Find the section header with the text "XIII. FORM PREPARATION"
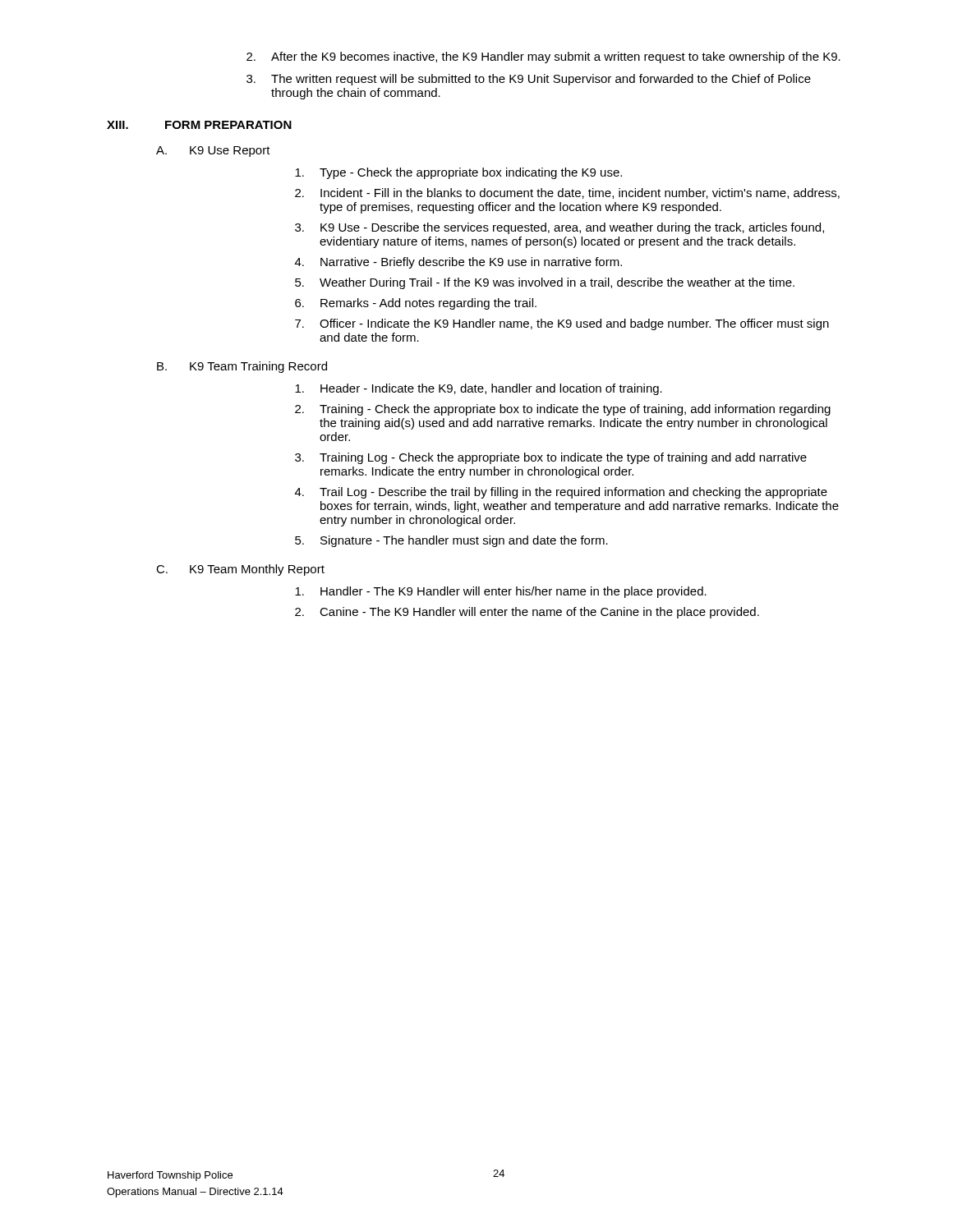The height and width of the screenshot is (1232, 953). pyautogui.click(x=199, y=124)
